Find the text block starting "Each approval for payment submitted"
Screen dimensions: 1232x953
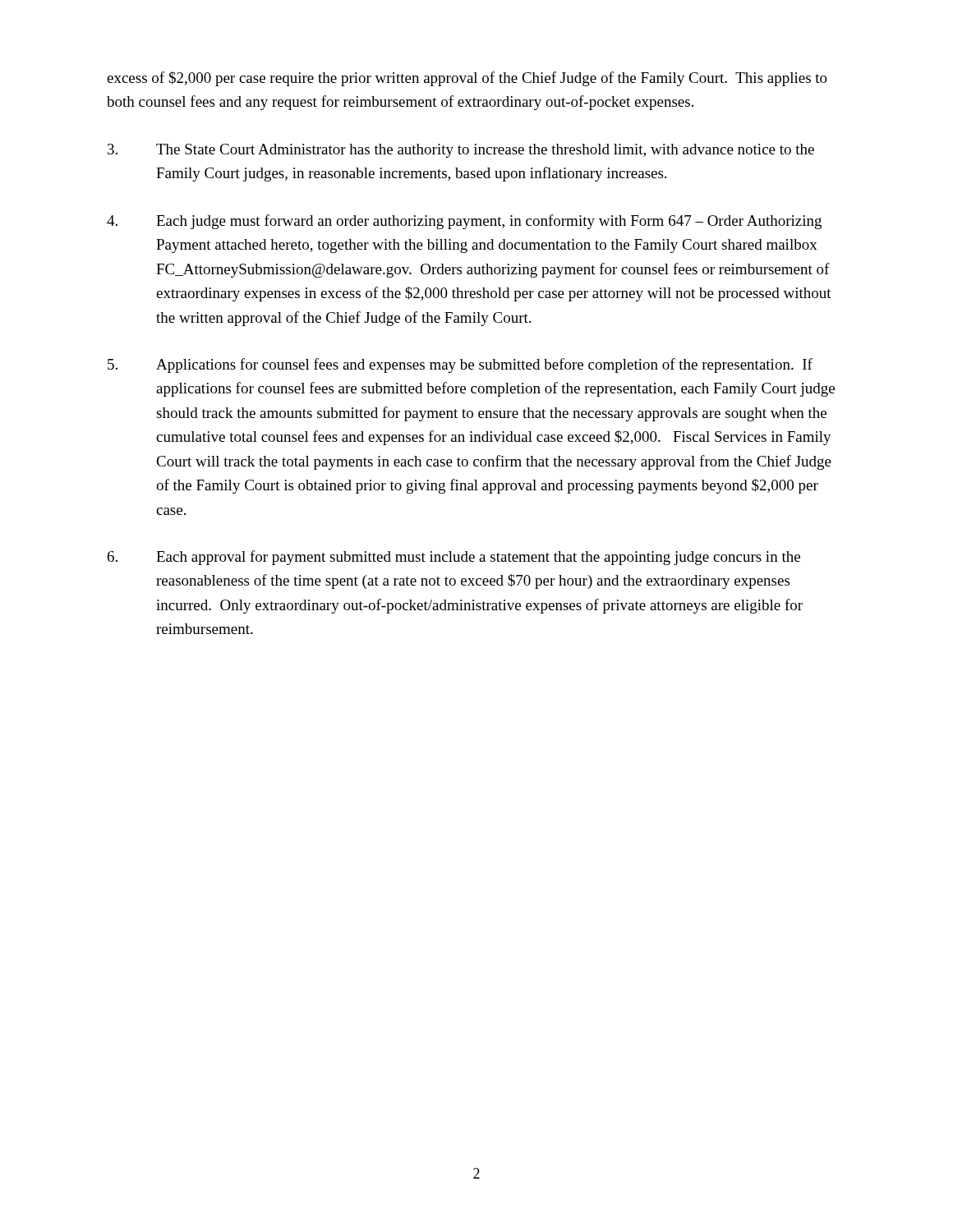coord(476,593)
